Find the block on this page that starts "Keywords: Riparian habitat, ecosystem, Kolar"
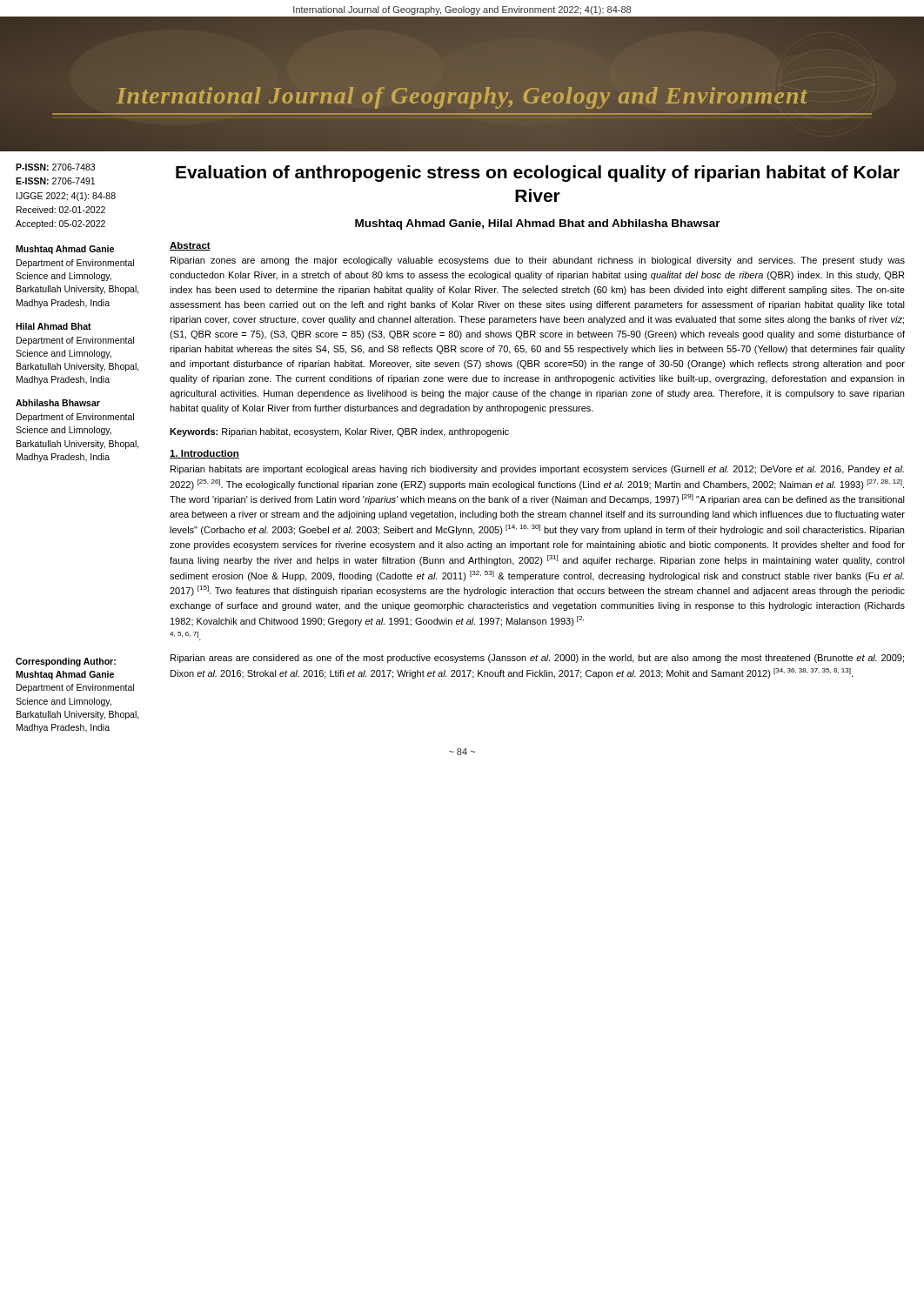 coord(339,432)
